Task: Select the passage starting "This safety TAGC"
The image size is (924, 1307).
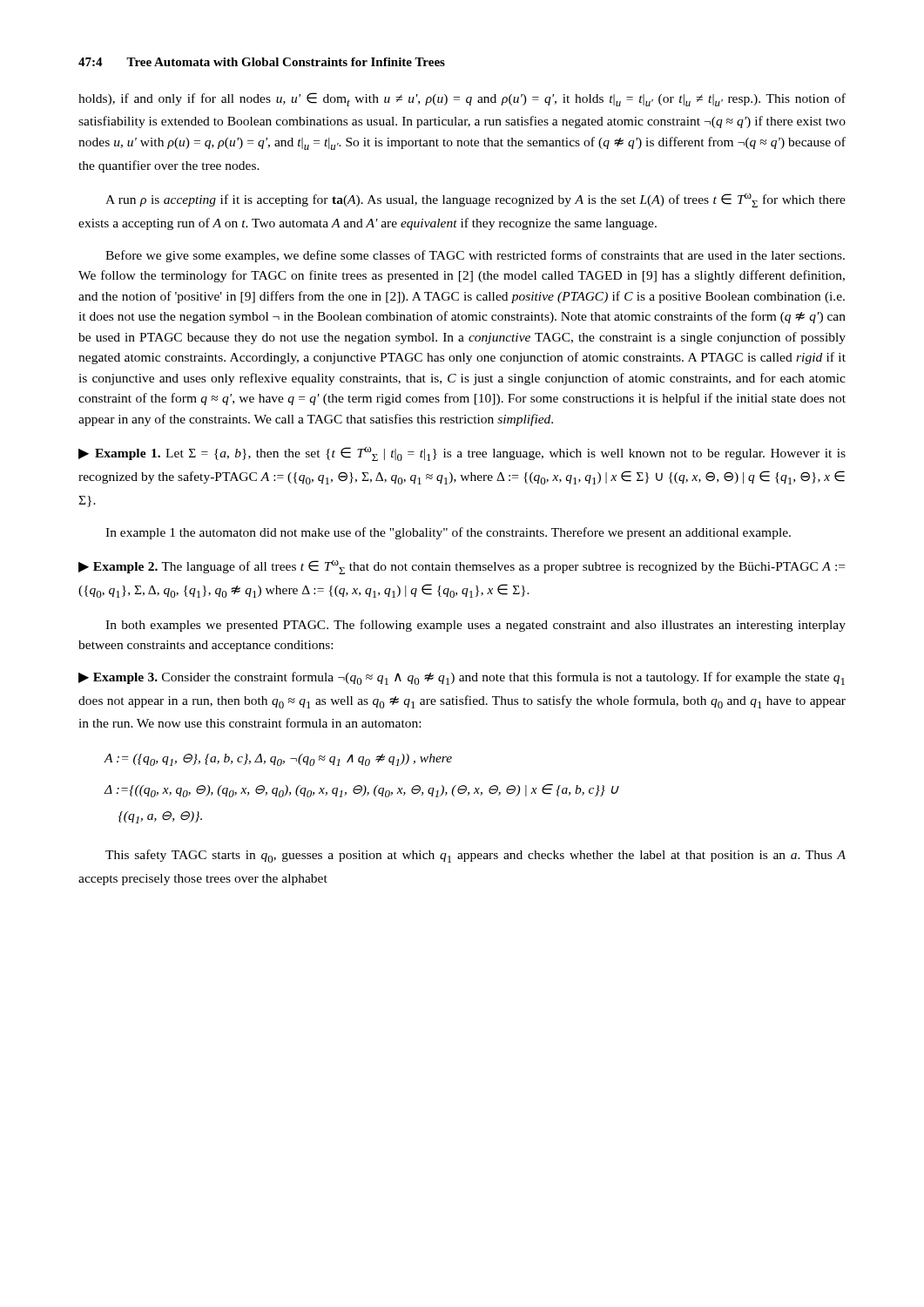Action: [x=462, y=866]
